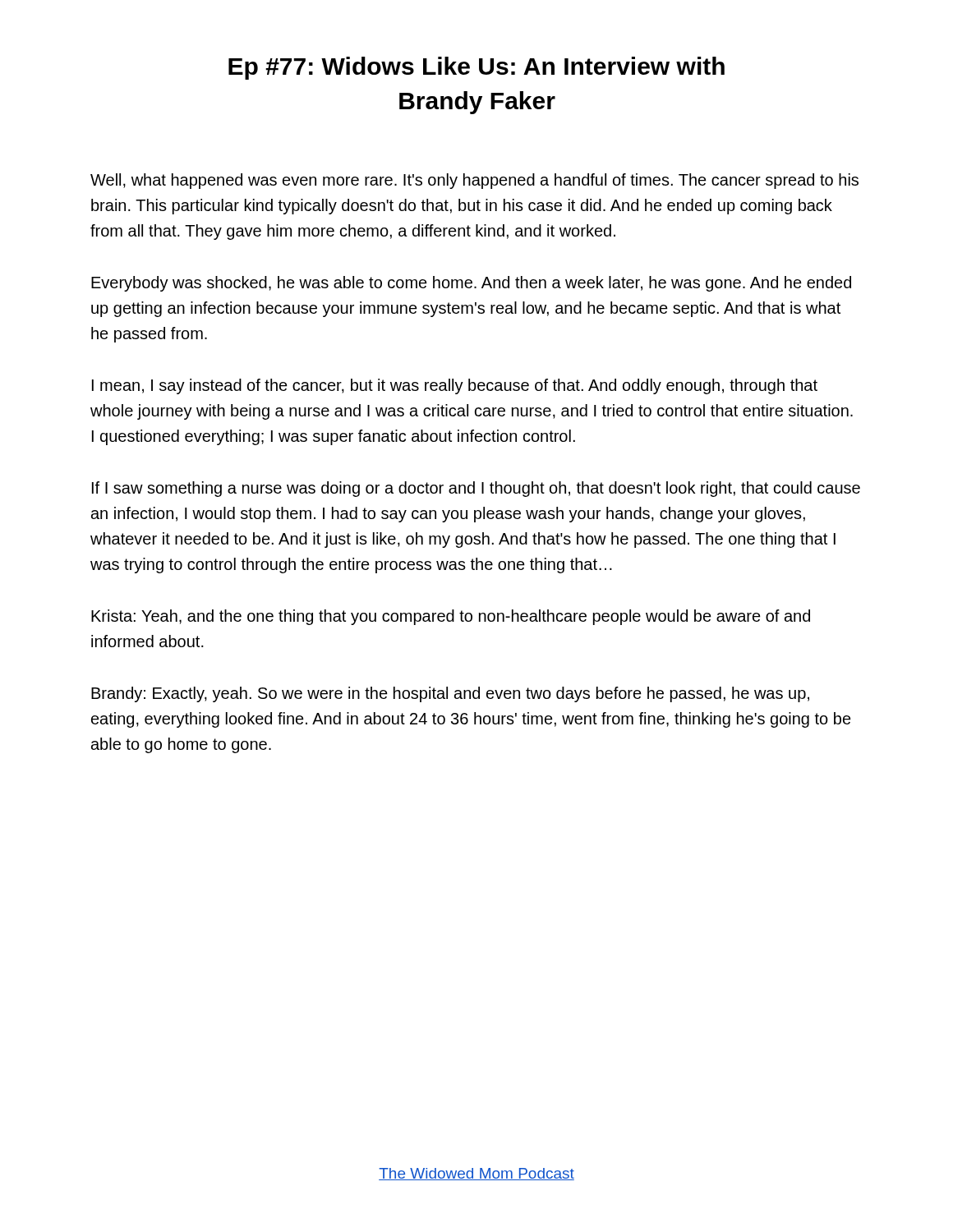Find the text block with the text "Brandy: Exactly, yeah. So we were in"

[x=471, y=719]
